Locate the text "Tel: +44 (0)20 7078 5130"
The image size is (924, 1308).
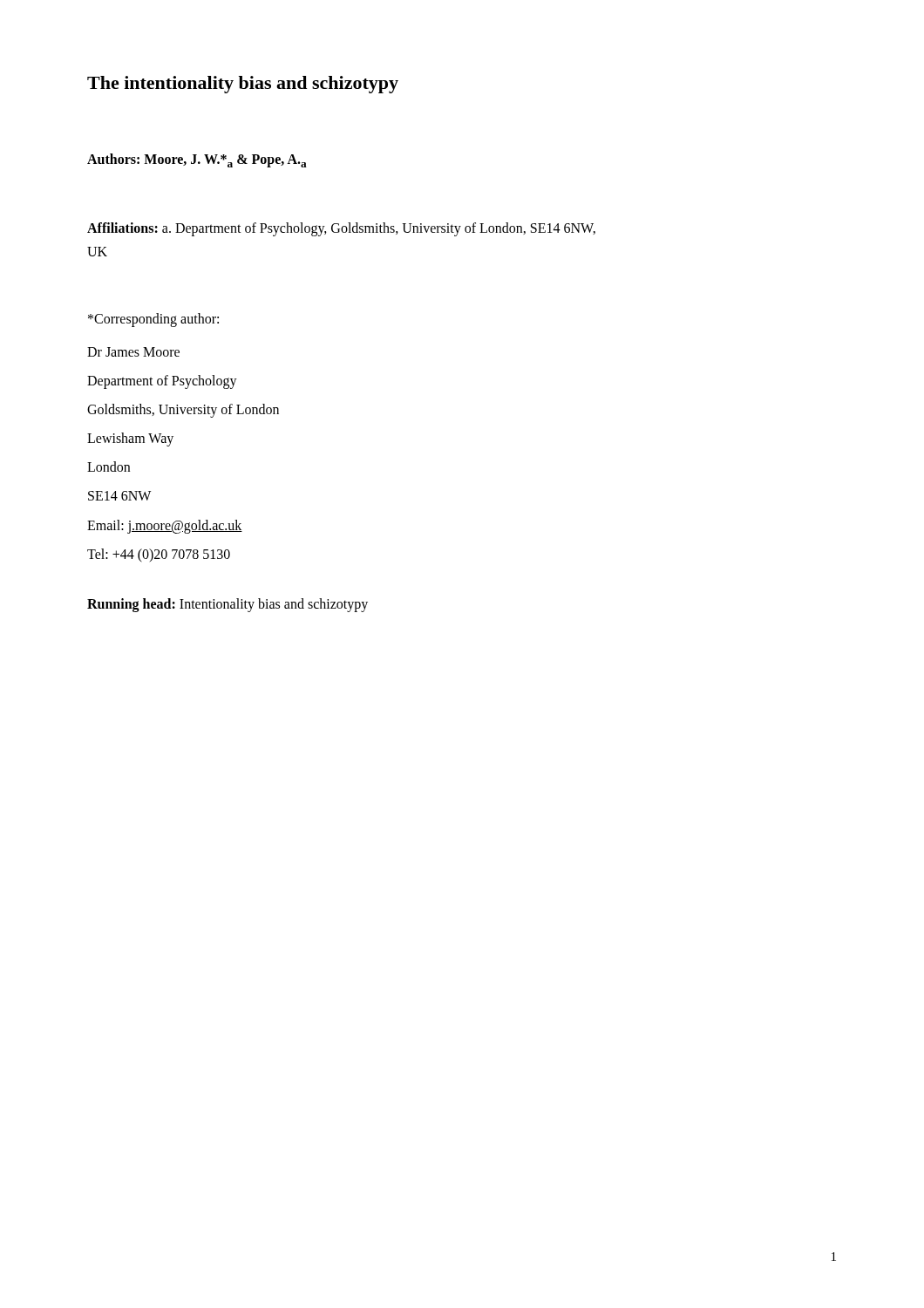point(159,555)
